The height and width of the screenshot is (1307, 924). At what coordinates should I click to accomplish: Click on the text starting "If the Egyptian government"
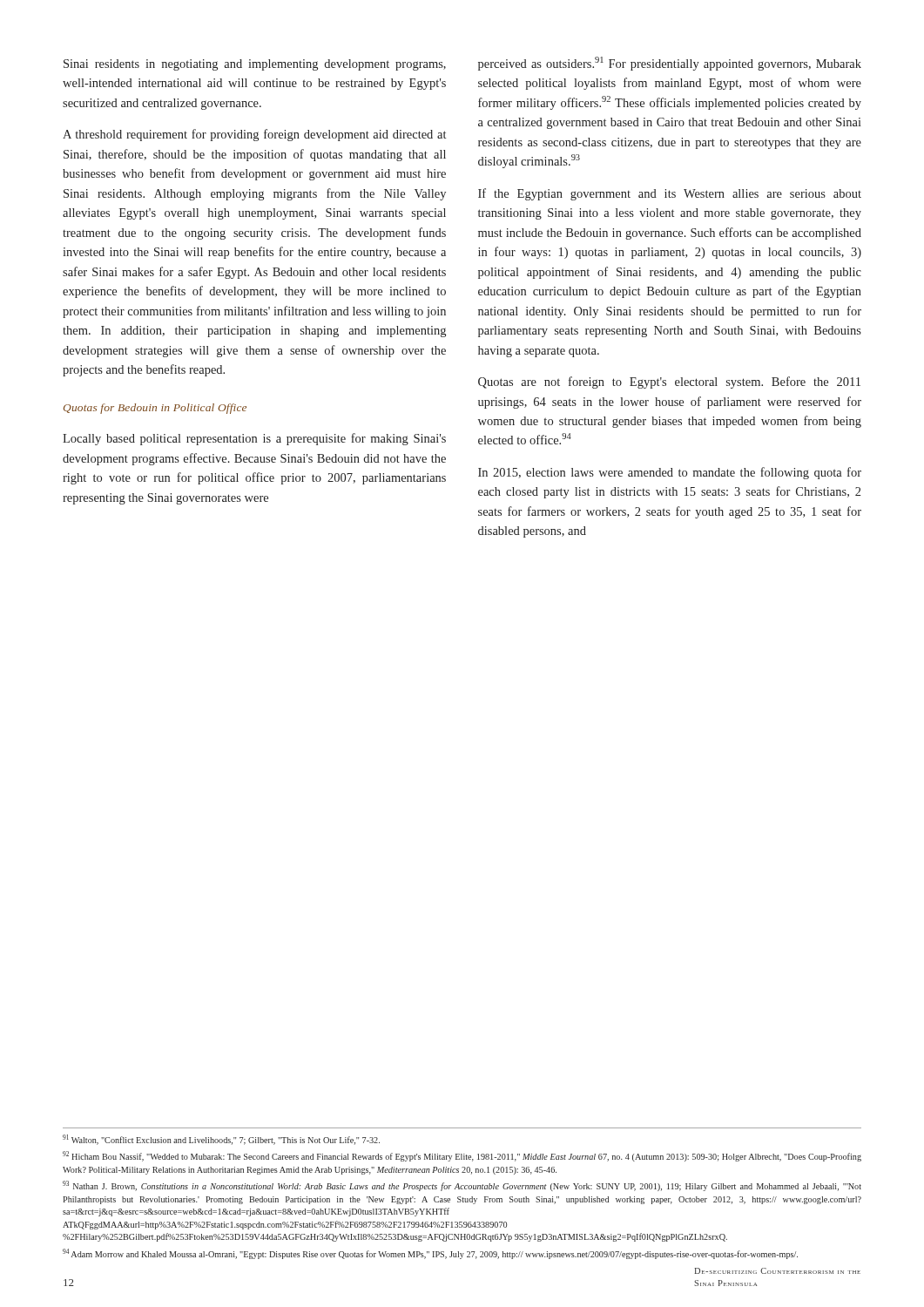[x=669, y=272]
